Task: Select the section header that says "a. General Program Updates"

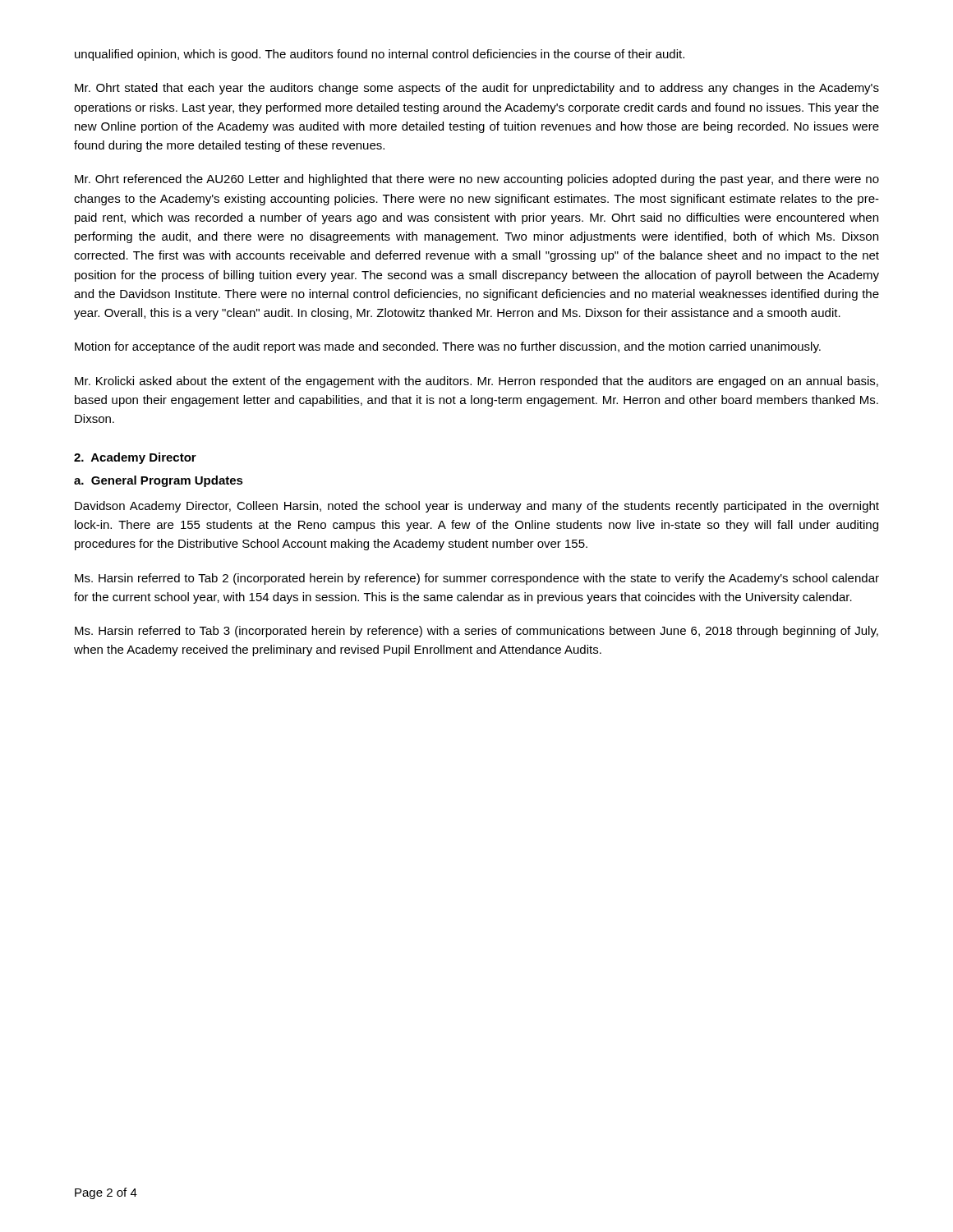Action: tap(159, 480)
